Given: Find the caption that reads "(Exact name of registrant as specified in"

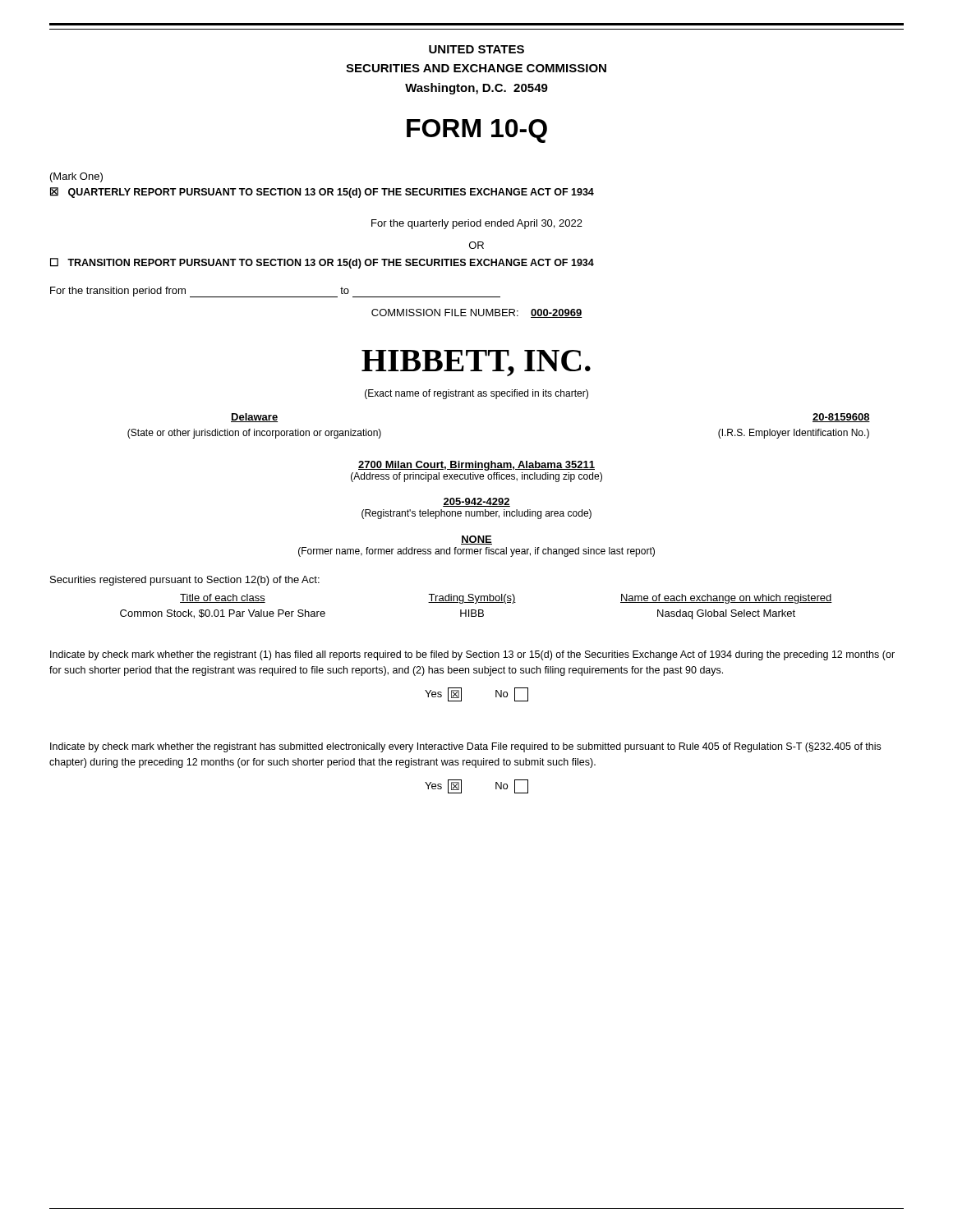Looking at the screenshot, I should point(476,393).
